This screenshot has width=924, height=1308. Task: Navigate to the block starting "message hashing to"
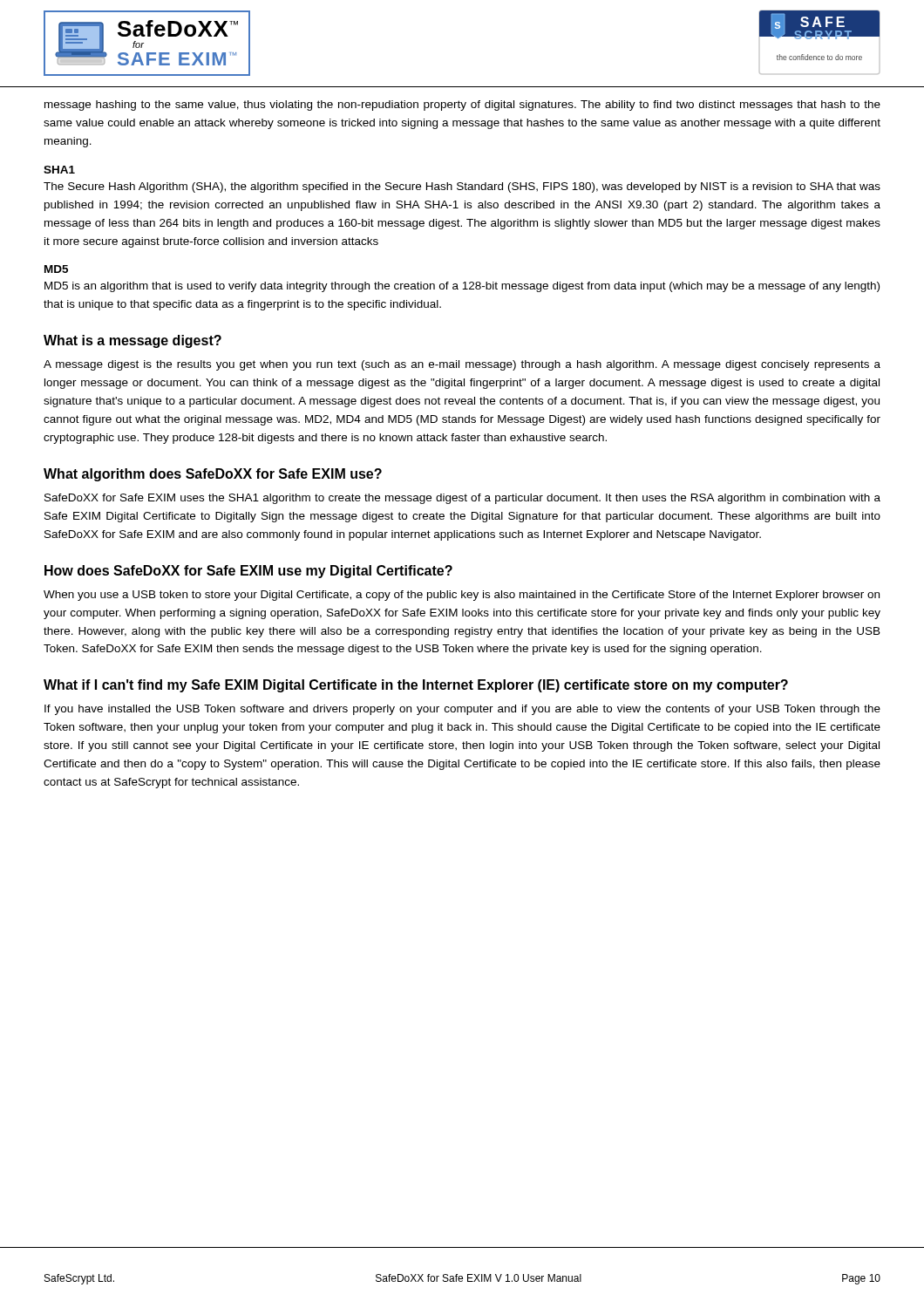(x=462, y=123)
